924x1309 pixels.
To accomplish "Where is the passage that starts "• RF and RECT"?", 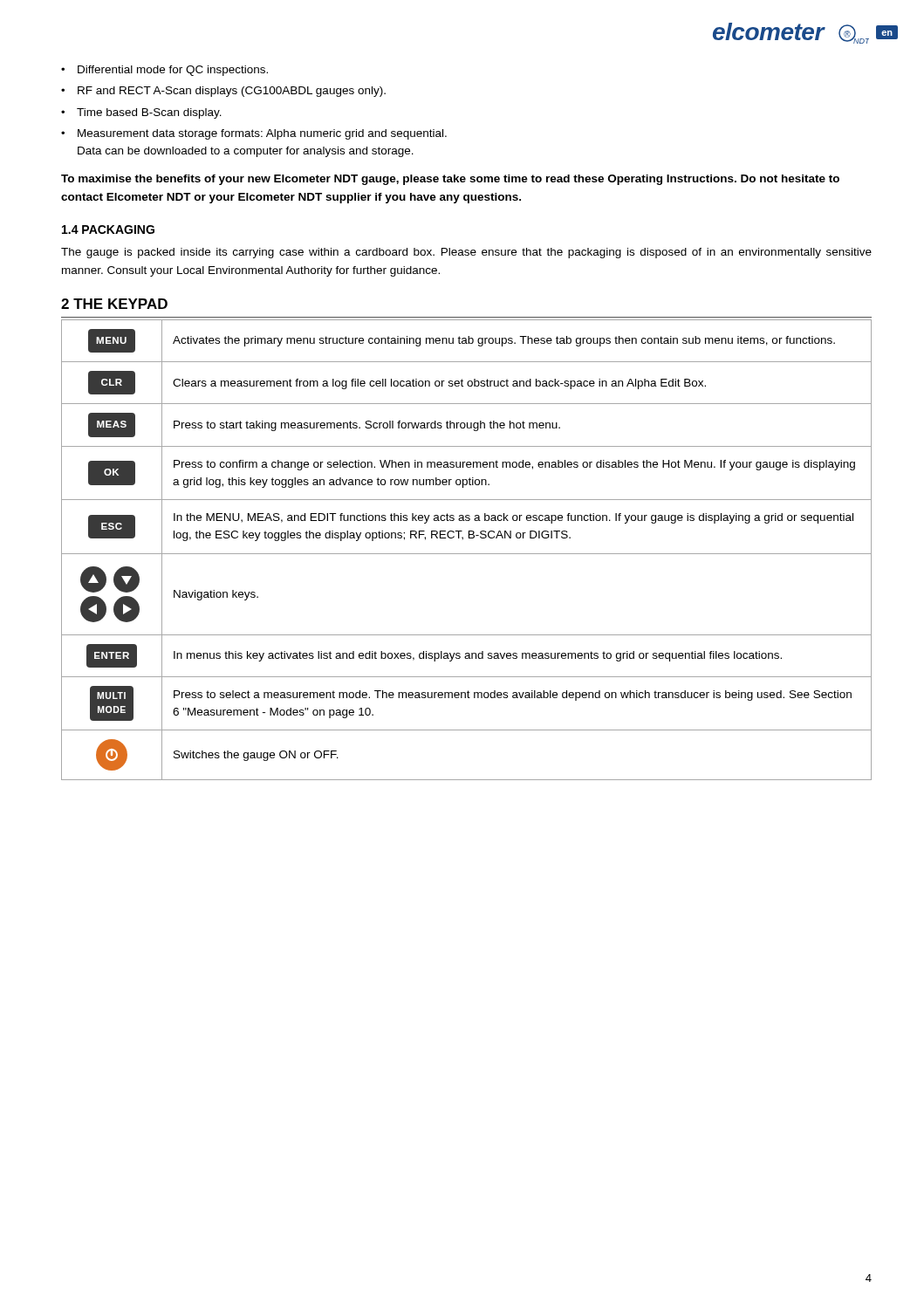I will tap(224, 91).
